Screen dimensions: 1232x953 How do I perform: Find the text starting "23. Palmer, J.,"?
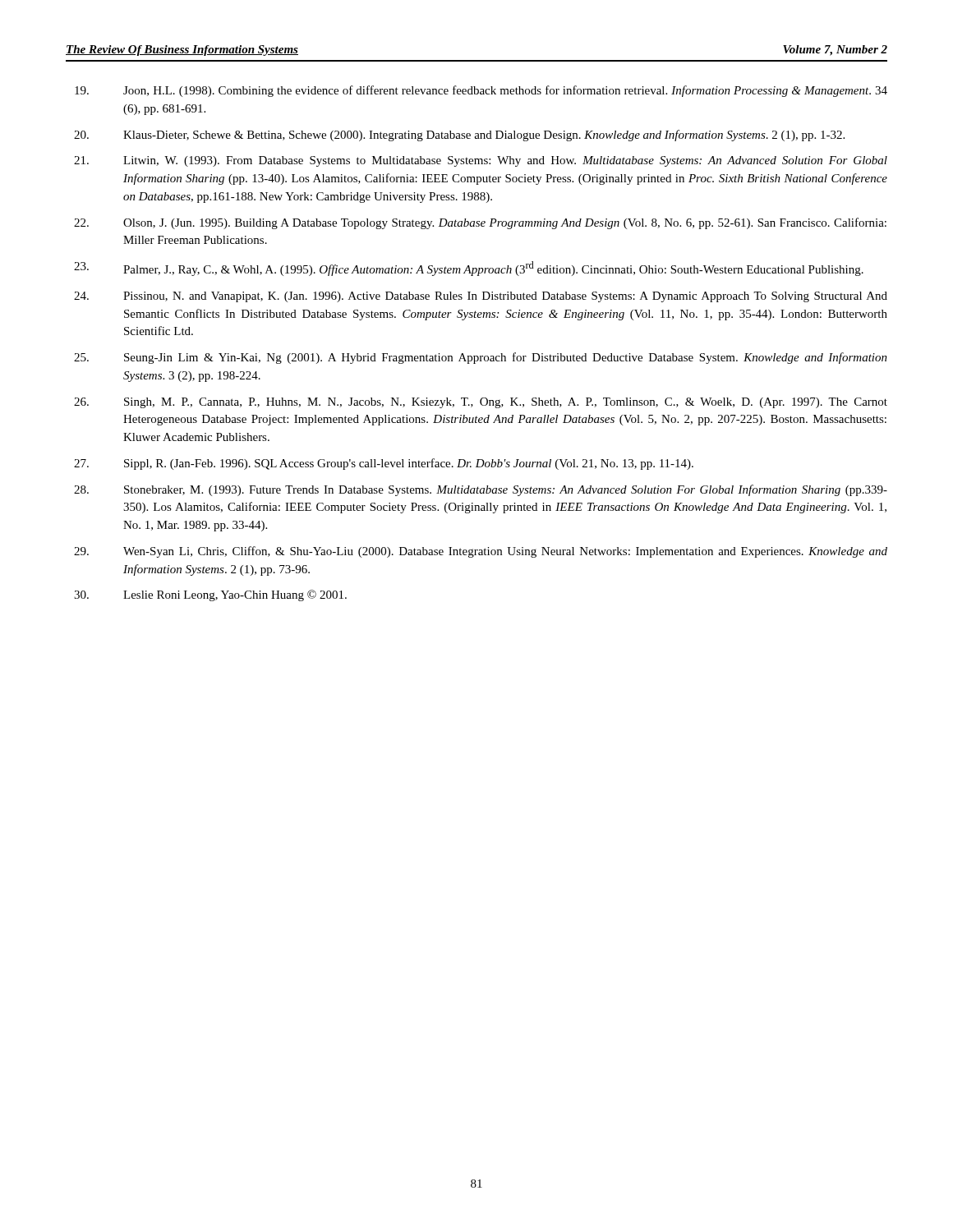[476, 268]
